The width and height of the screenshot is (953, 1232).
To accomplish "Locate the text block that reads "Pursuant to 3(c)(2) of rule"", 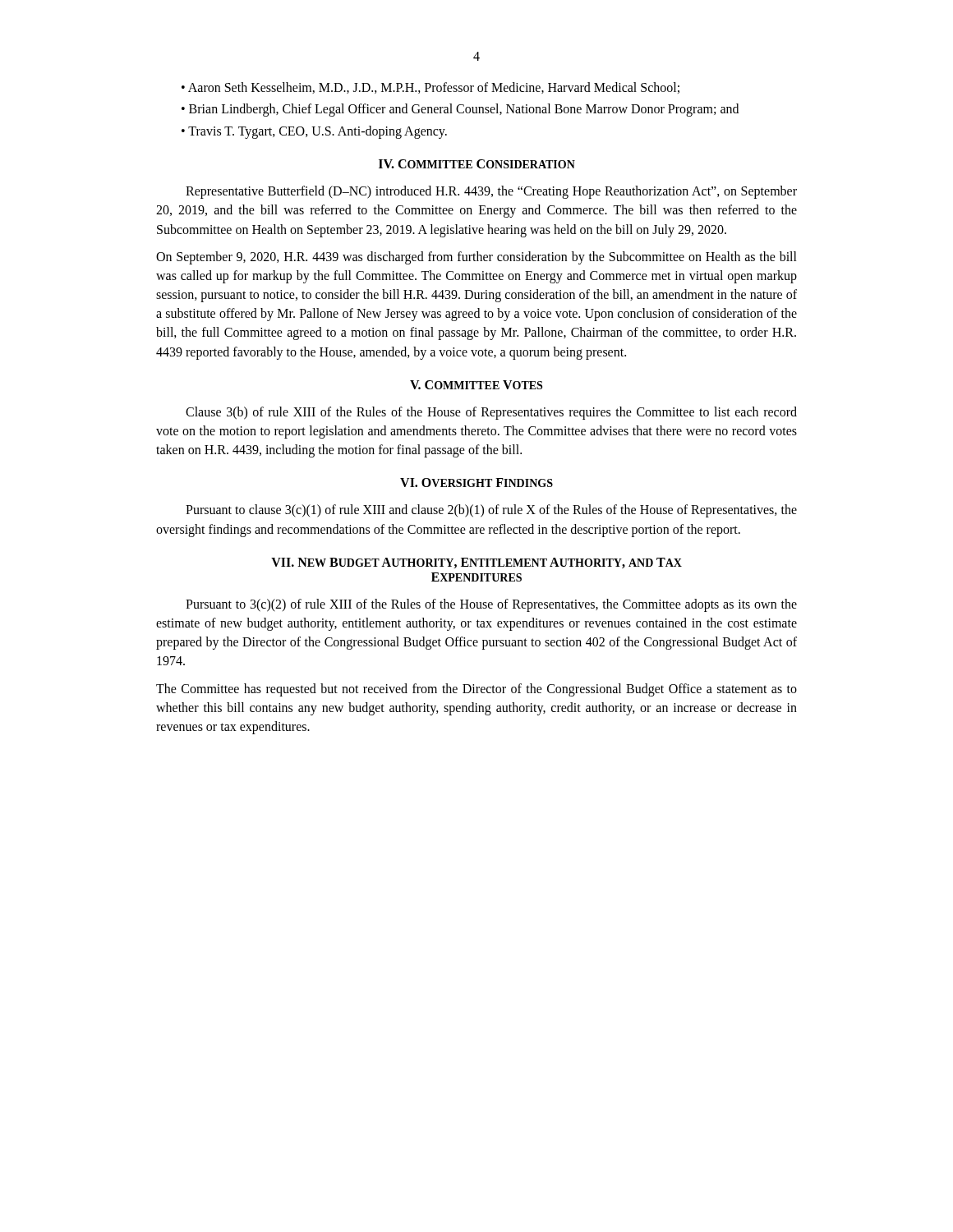I will 476,632.
